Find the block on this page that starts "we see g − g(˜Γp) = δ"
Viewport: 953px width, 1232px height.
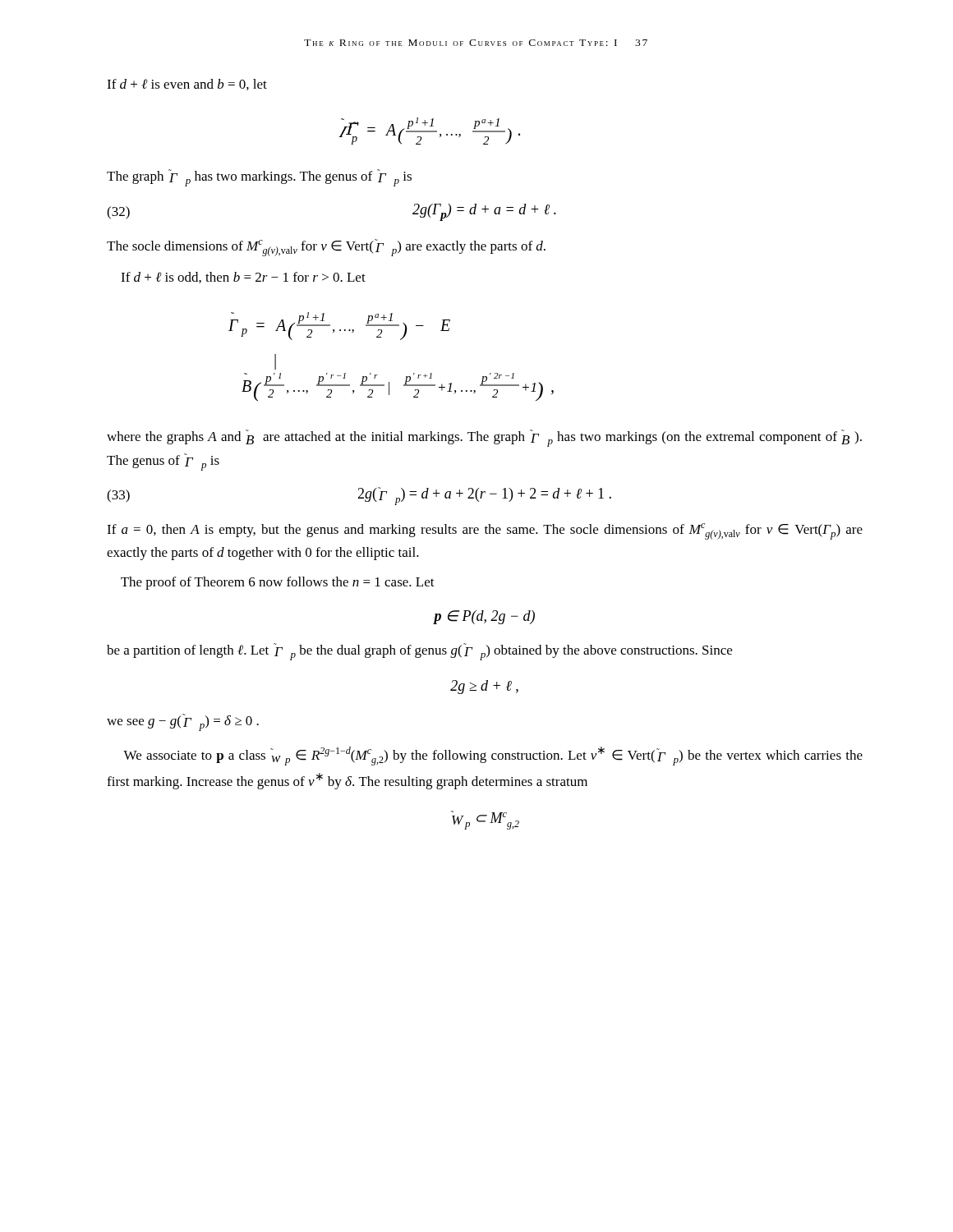pyautogui.click(x=183, y=721)
